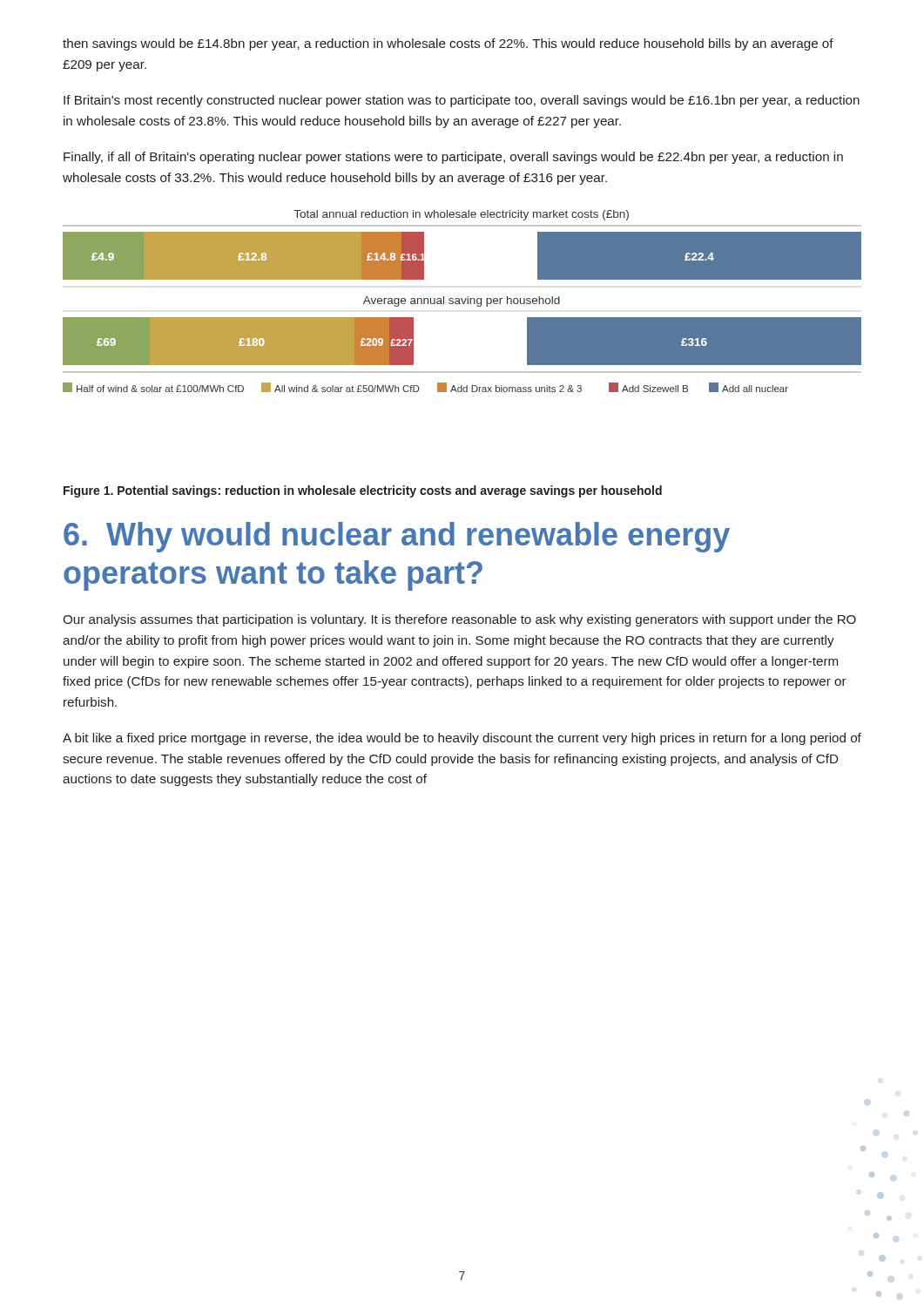Find the text block with the text "A bit like a"
The height and width of the screenshot is (1307, 924).
(462, 758)
